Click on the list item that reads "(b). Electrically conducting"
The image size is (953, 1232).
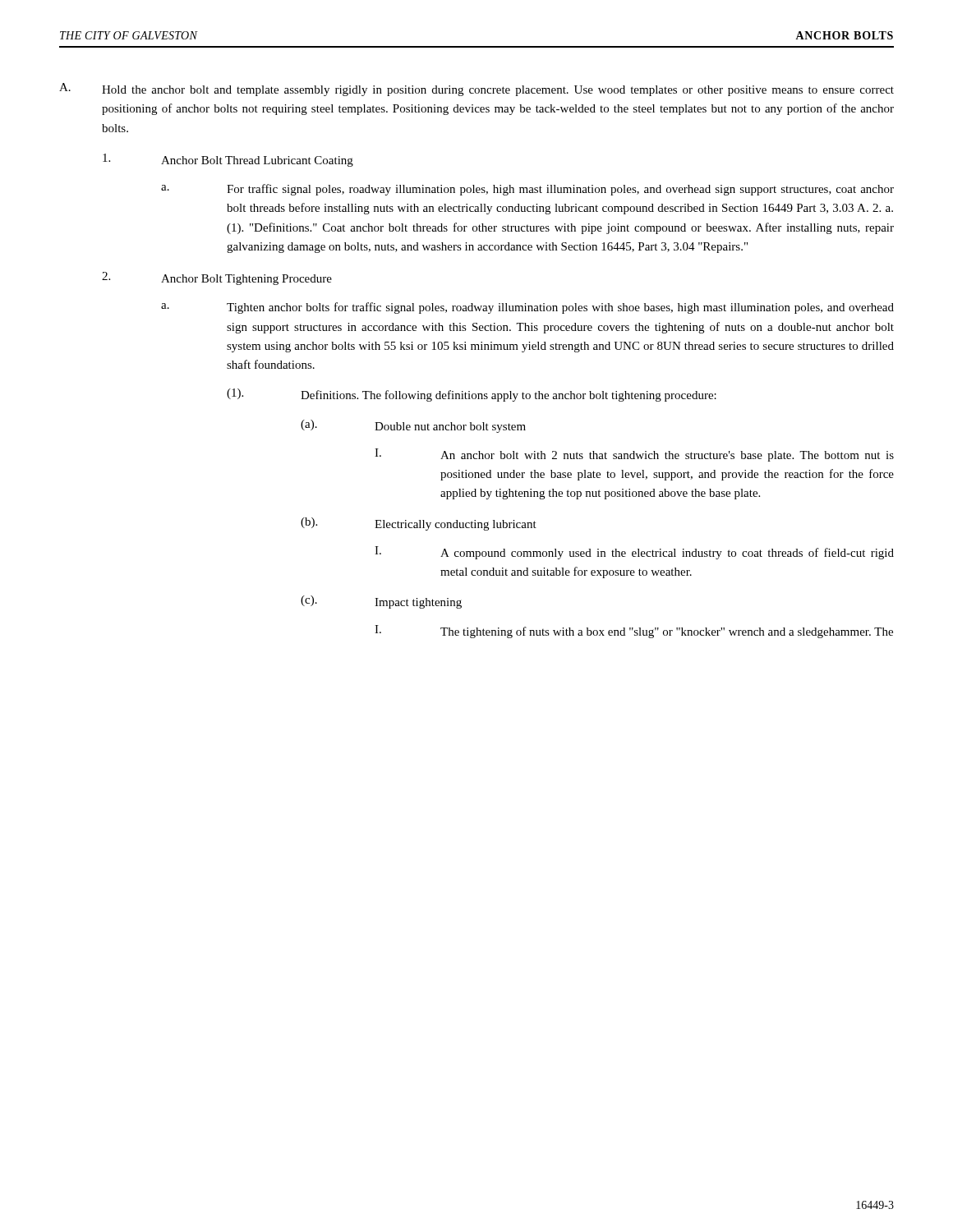click(419, 524)
